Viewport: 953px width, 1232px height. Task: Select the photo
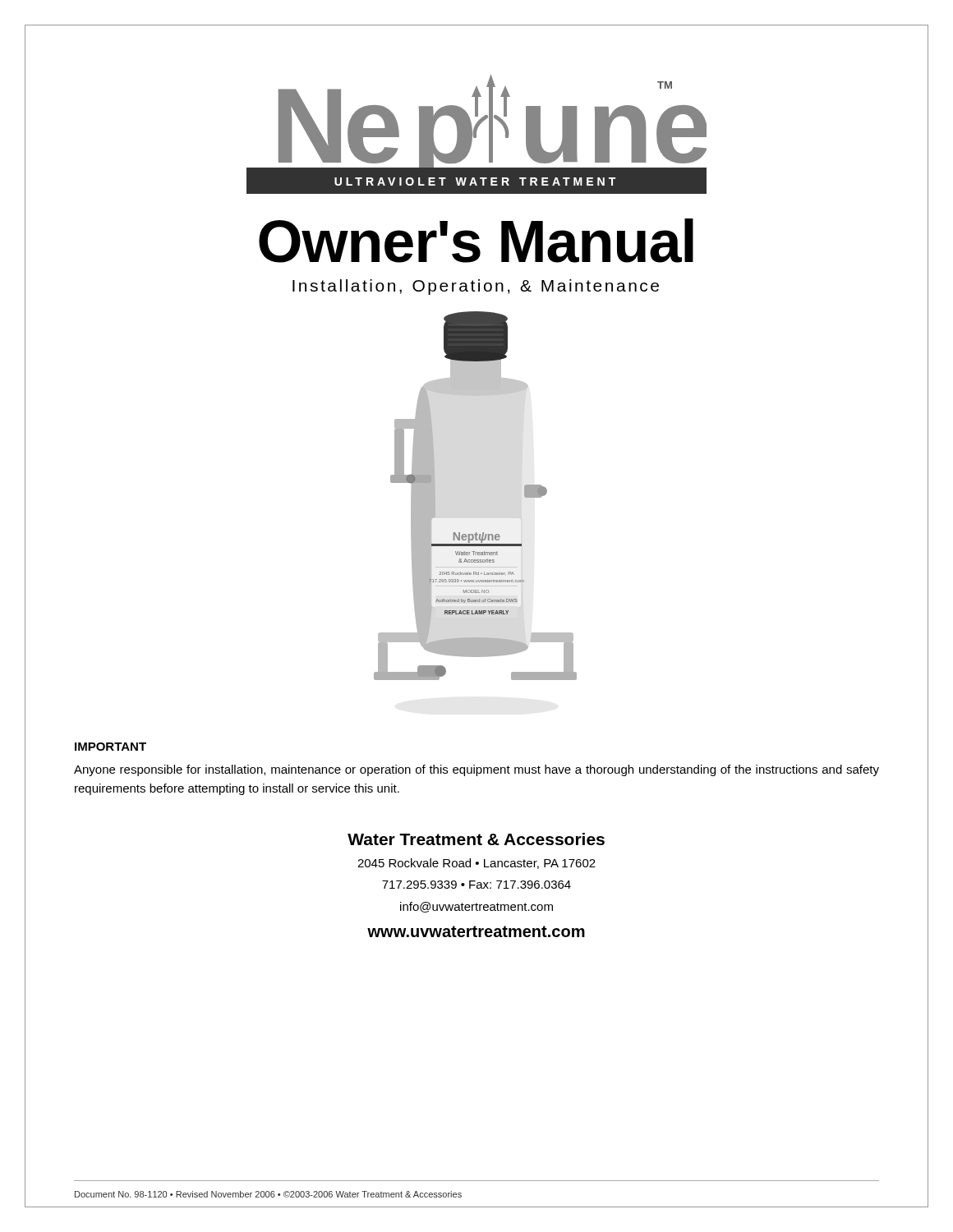point(476,511)
